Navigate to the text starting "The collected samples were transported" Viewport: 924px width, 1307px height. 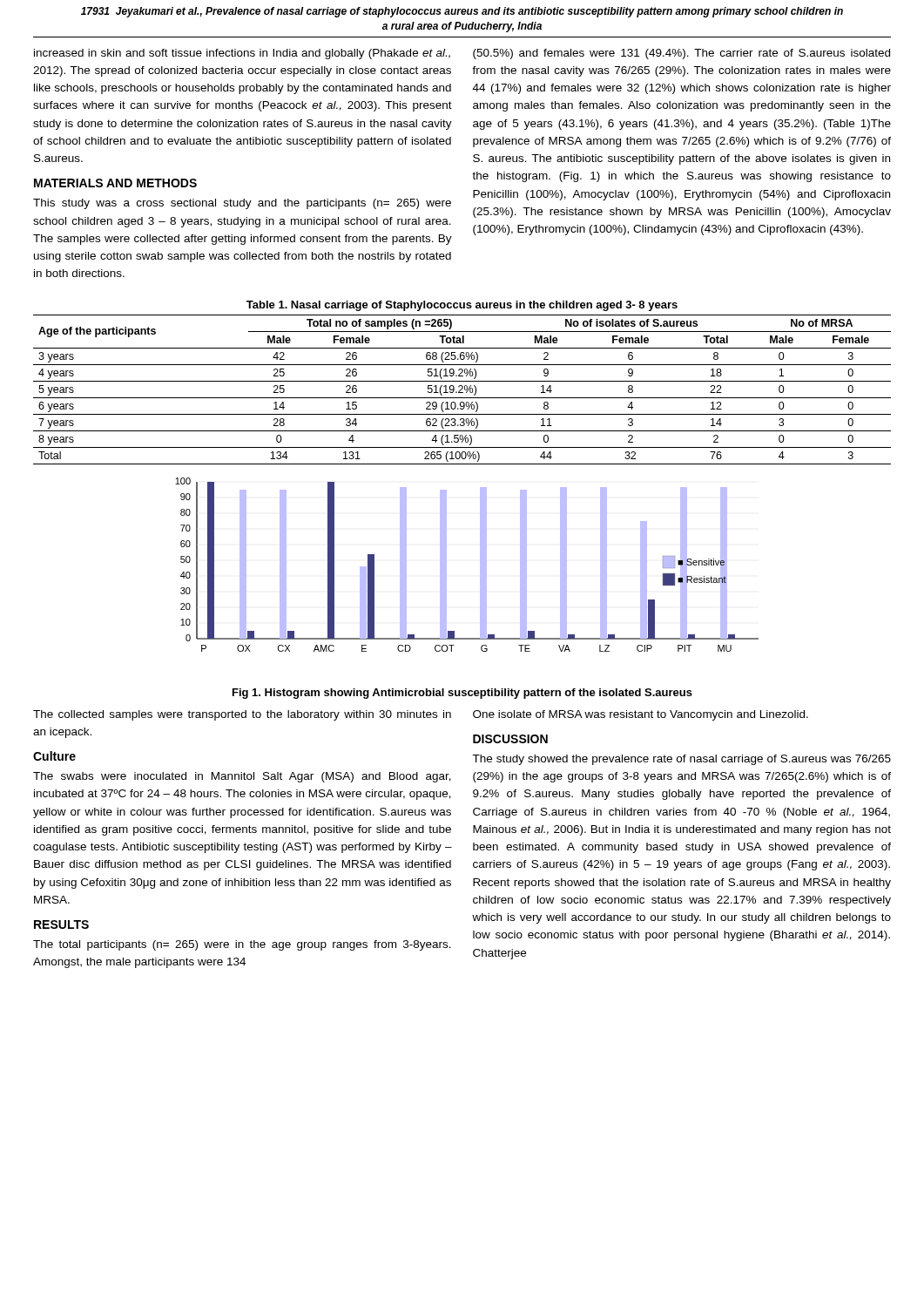(x=242, y=723)
